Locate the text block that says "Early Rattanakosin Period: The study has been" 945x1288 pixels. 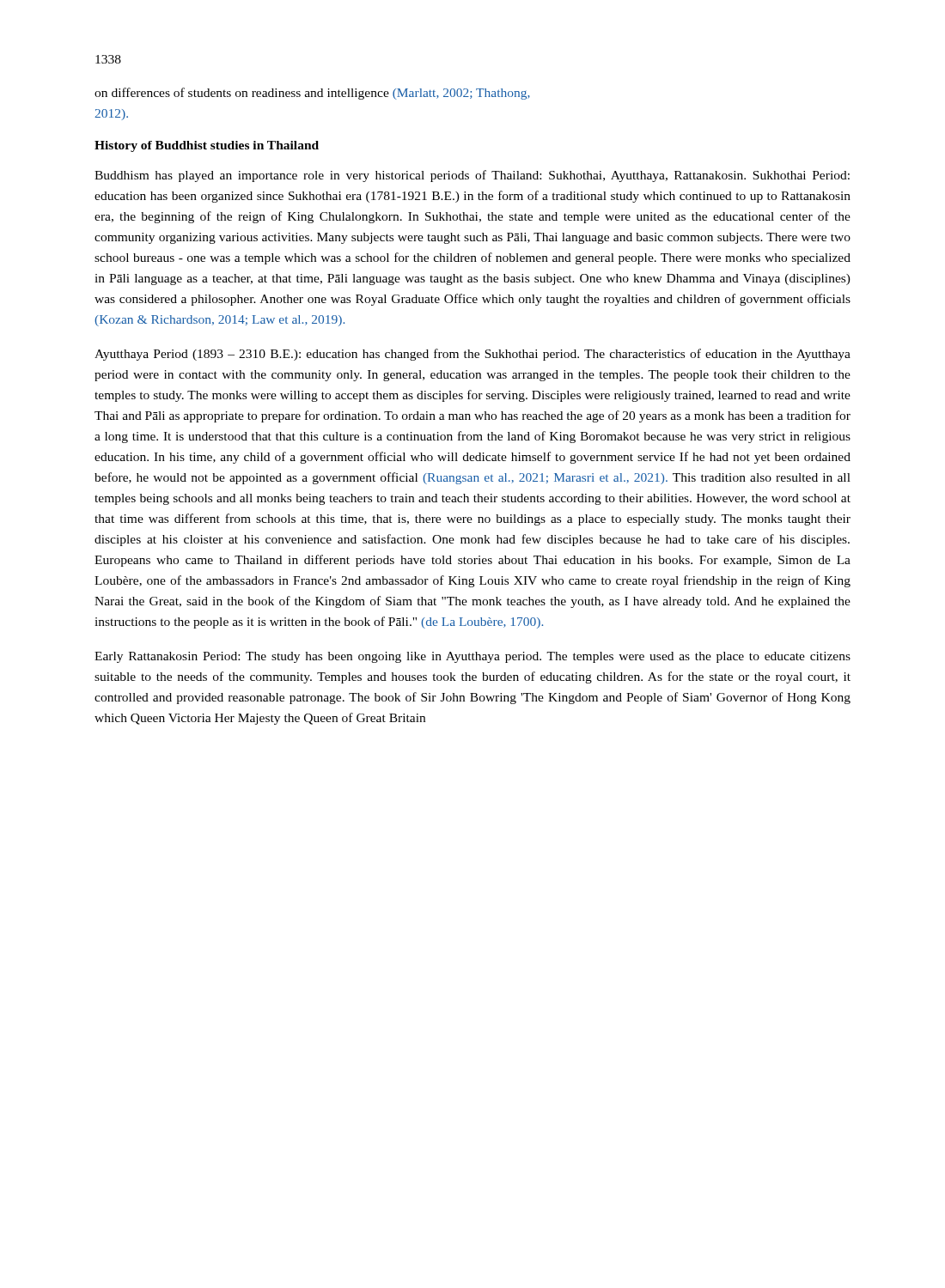coord(472,687)
